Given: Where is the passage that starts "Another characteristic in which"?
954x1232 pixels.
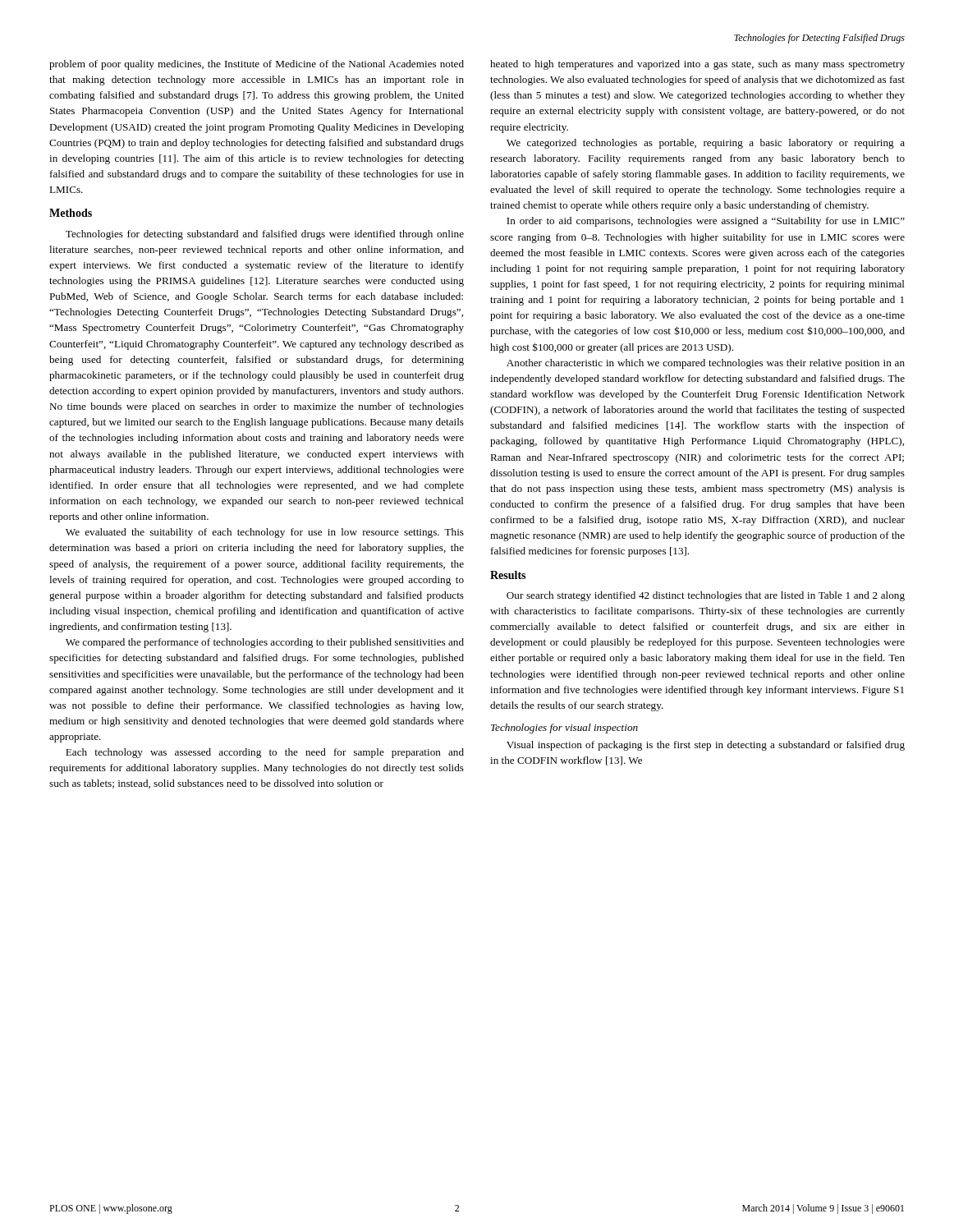Looking at the screenshot, I should [697, 457].
